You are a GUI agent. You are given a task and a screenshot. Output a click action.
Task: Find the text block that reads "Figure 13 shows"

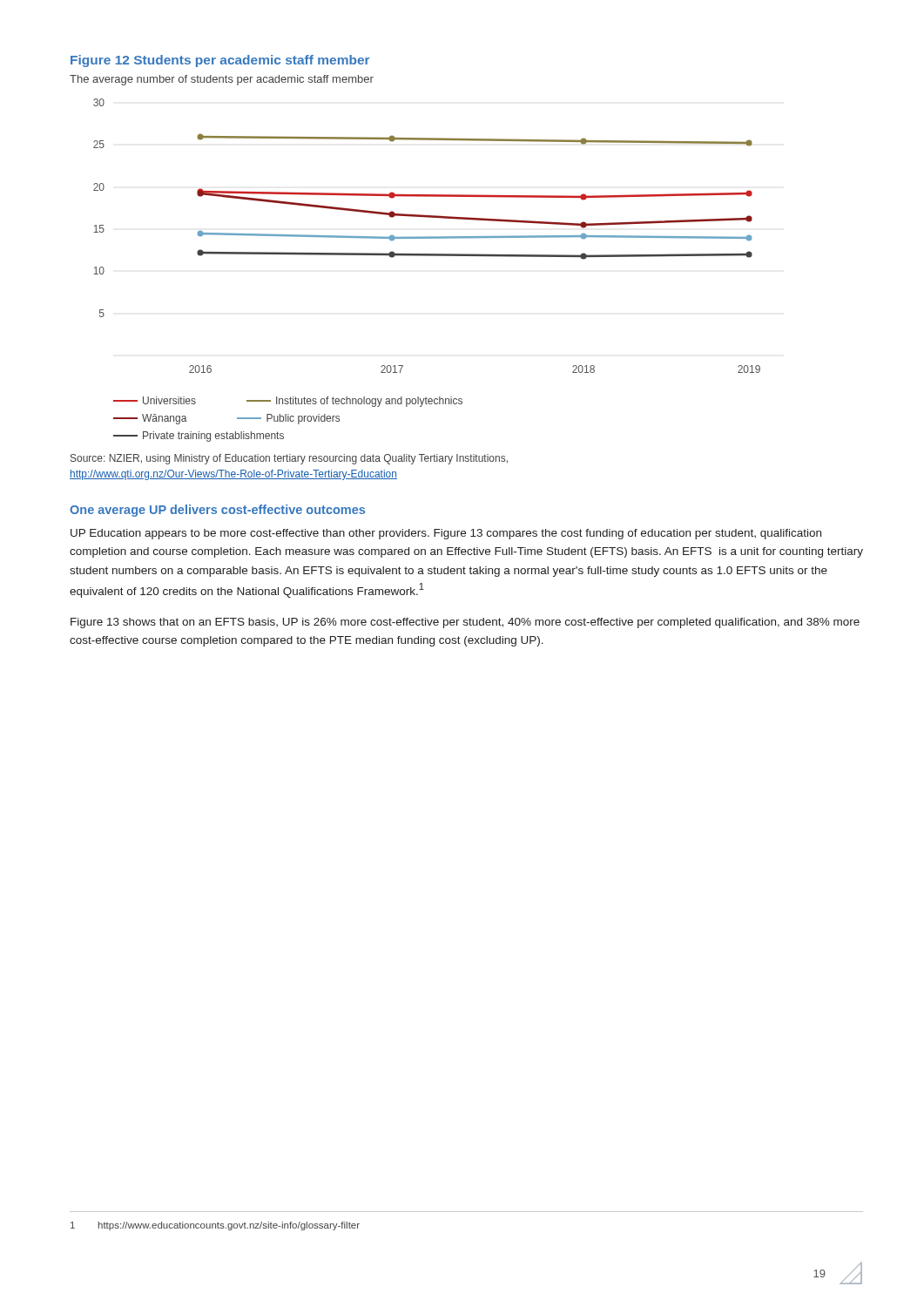click(465, 631)
